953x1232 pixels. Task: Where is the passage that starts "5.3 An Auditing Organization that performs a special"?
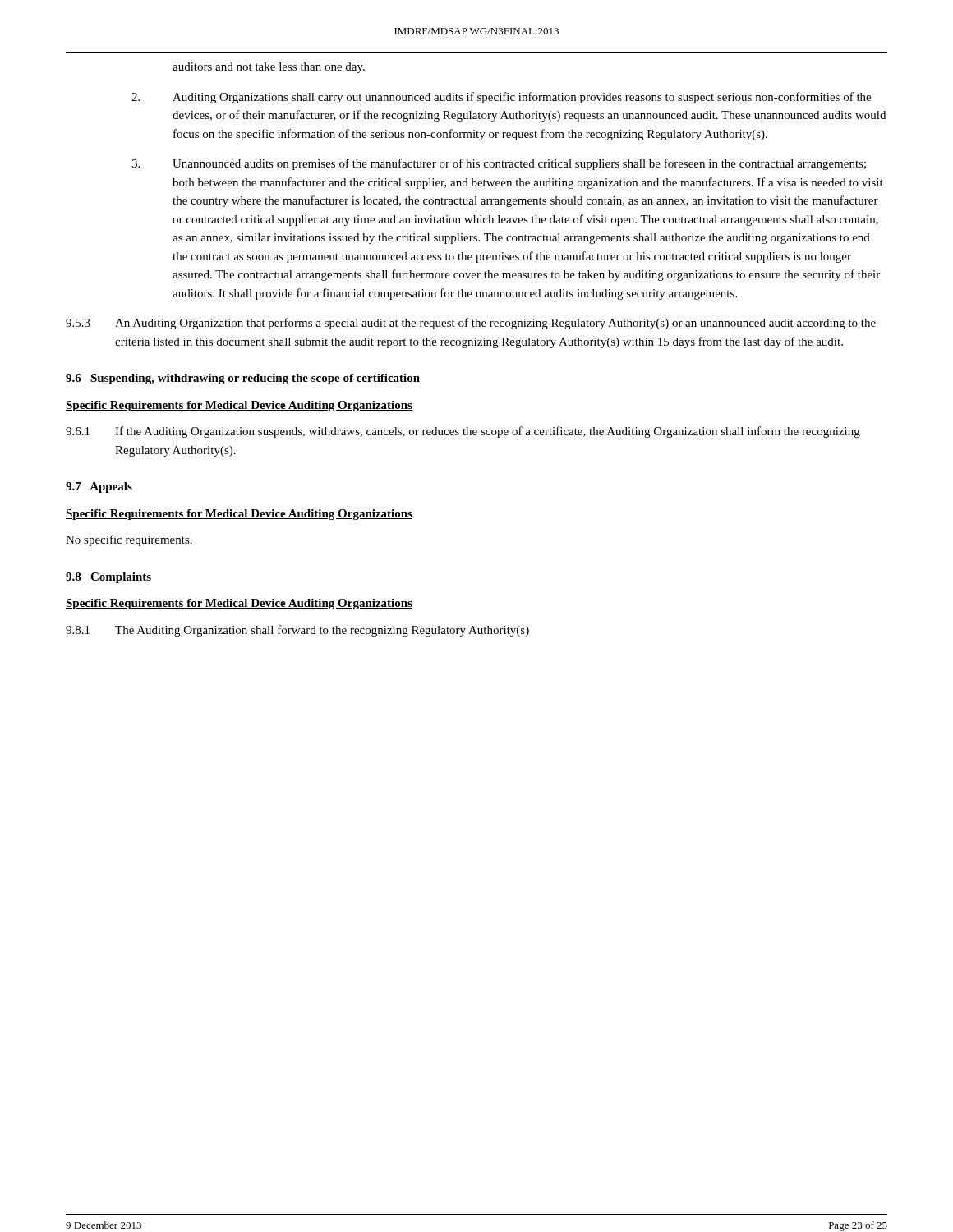[476, 332]
